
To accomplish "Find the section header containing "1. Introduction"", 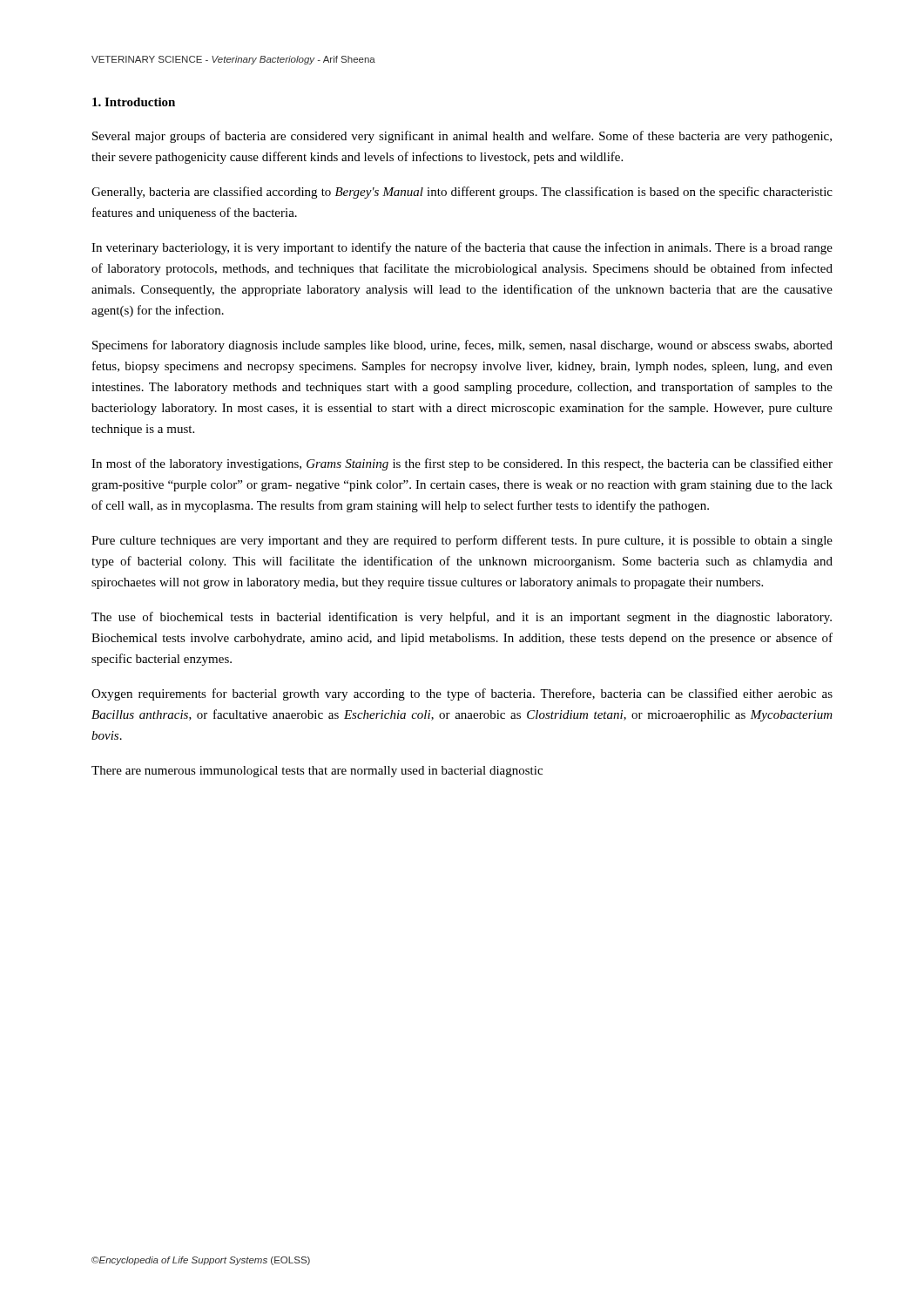I will point(134,102).
